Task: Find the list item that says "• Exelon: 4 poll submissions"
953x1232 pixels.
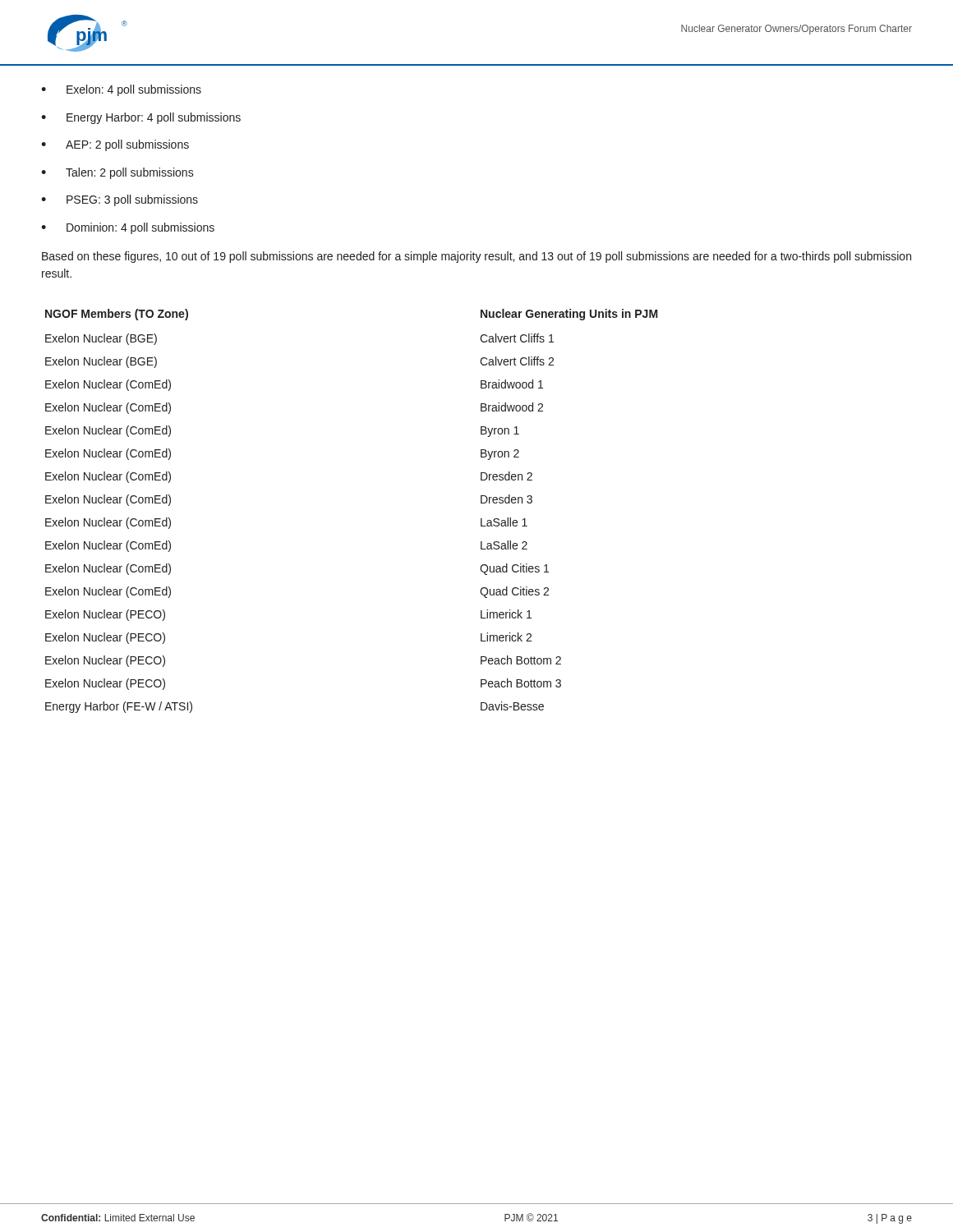Action: (x=121, y=90)
